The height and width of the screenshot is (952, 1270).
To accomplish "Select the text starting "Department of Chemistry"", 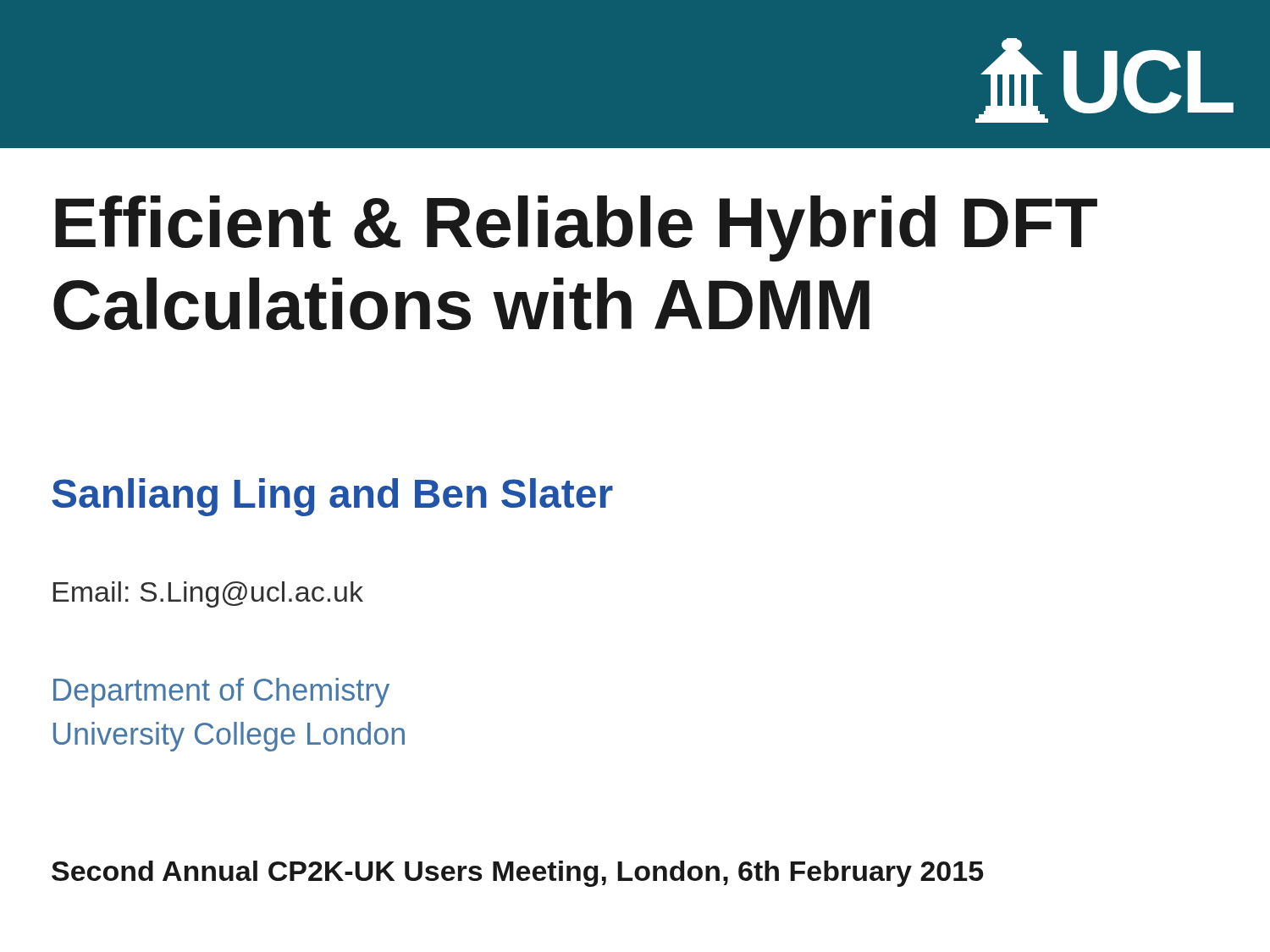I will click(x=229, y=713).
